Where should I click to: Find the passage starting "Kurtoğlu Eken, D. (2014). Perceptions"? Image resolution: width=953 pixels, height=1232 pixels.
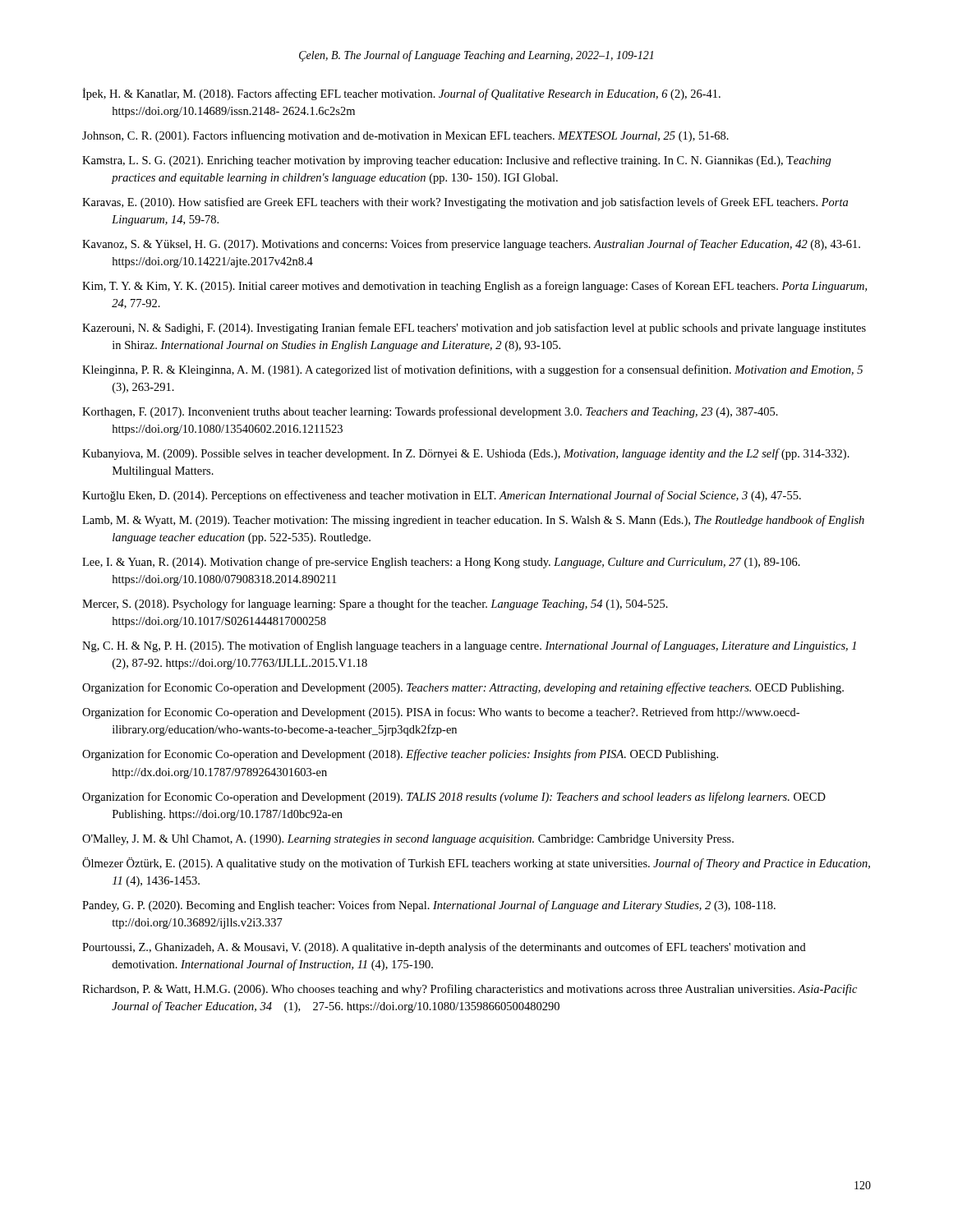click(x=442, y=496)
